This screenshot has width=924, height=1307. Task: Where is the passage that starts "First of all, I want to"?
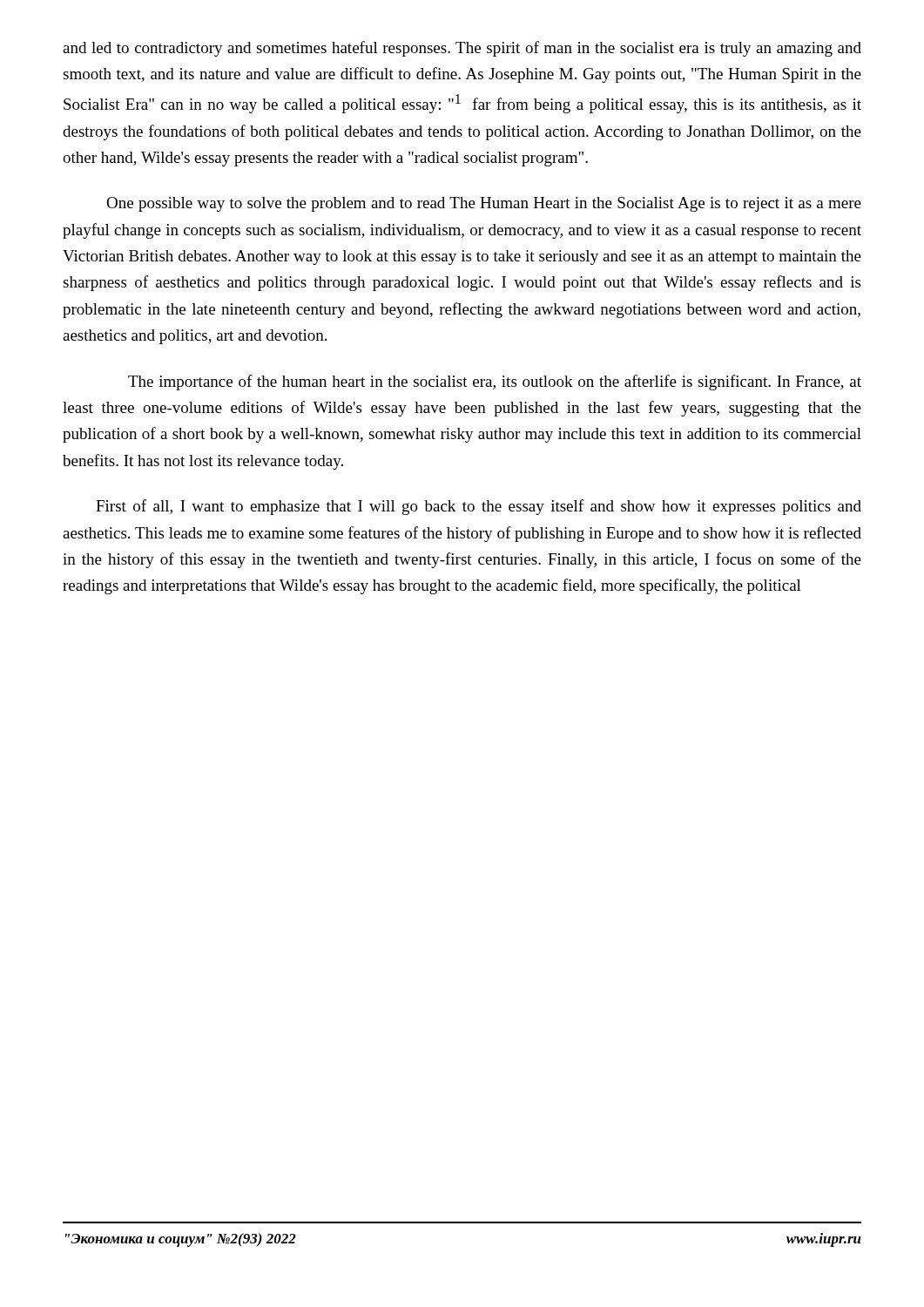[462, 546]
